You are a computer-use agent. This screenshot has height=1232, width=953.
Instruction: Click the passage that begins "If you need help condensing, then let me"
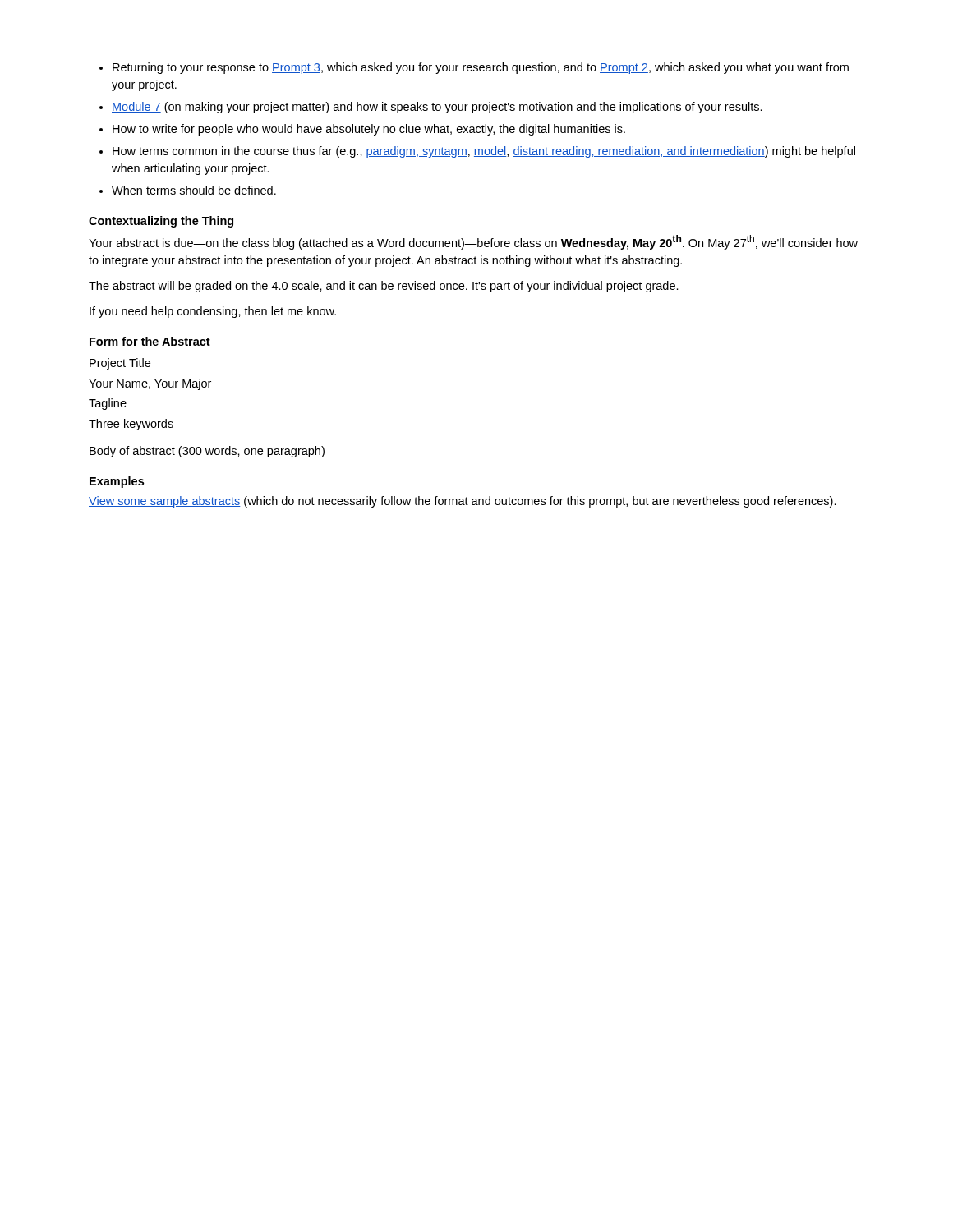tap(213, 311)
